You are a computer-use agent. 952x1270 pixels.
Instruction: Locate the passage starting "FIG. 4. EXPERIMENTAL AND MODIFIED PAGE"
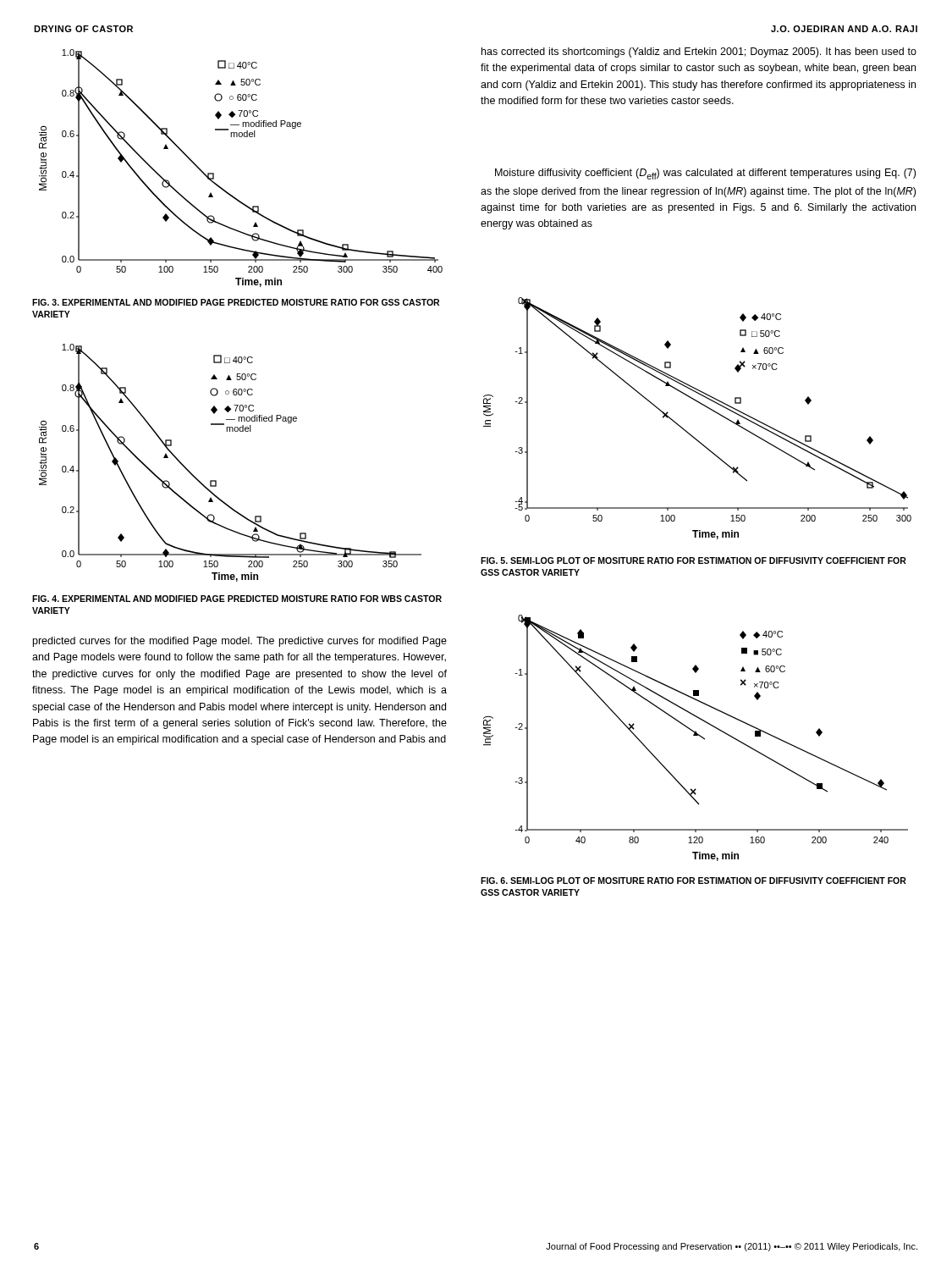(x=237, y=605)
